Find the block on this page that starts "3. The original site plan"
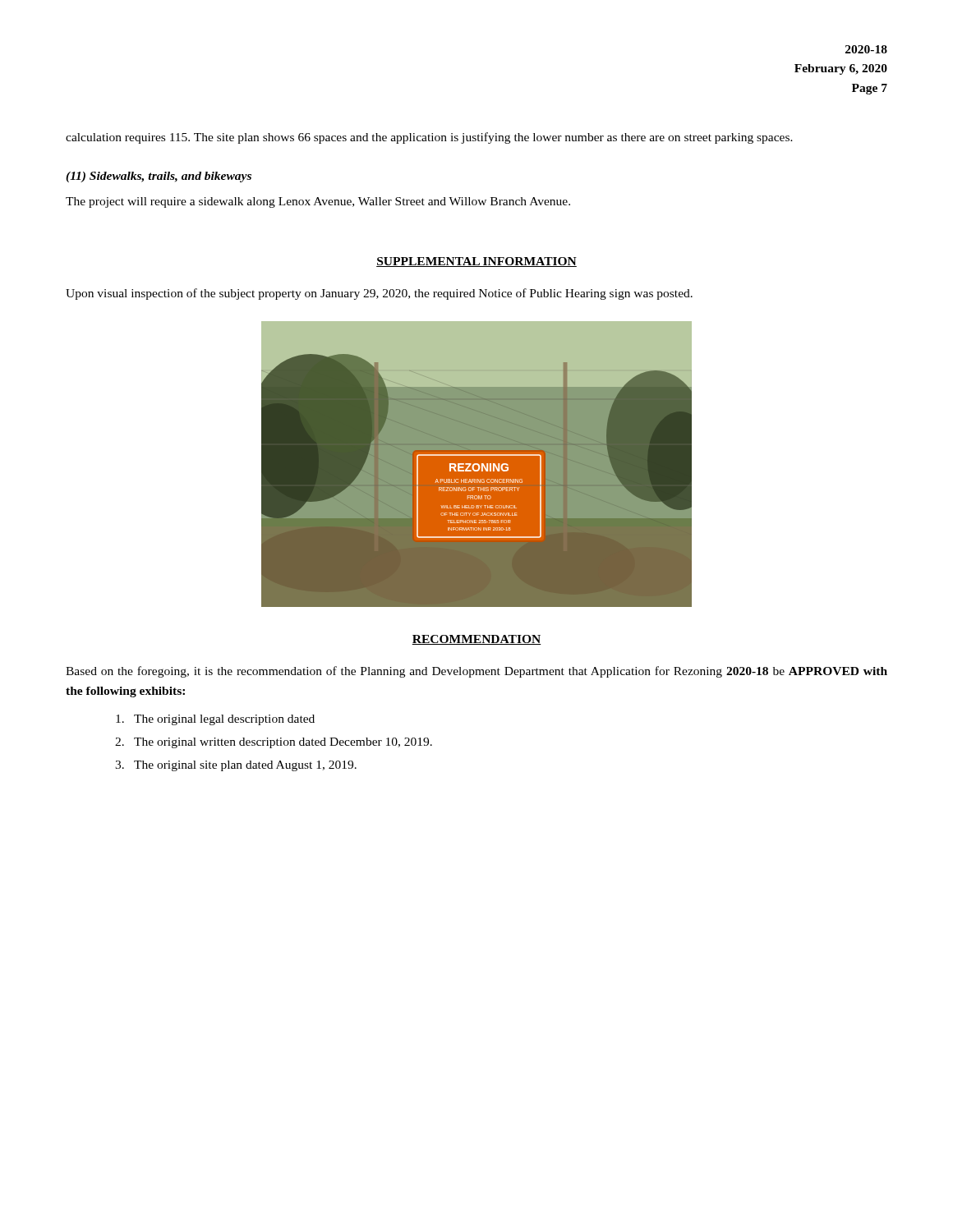 236,764
